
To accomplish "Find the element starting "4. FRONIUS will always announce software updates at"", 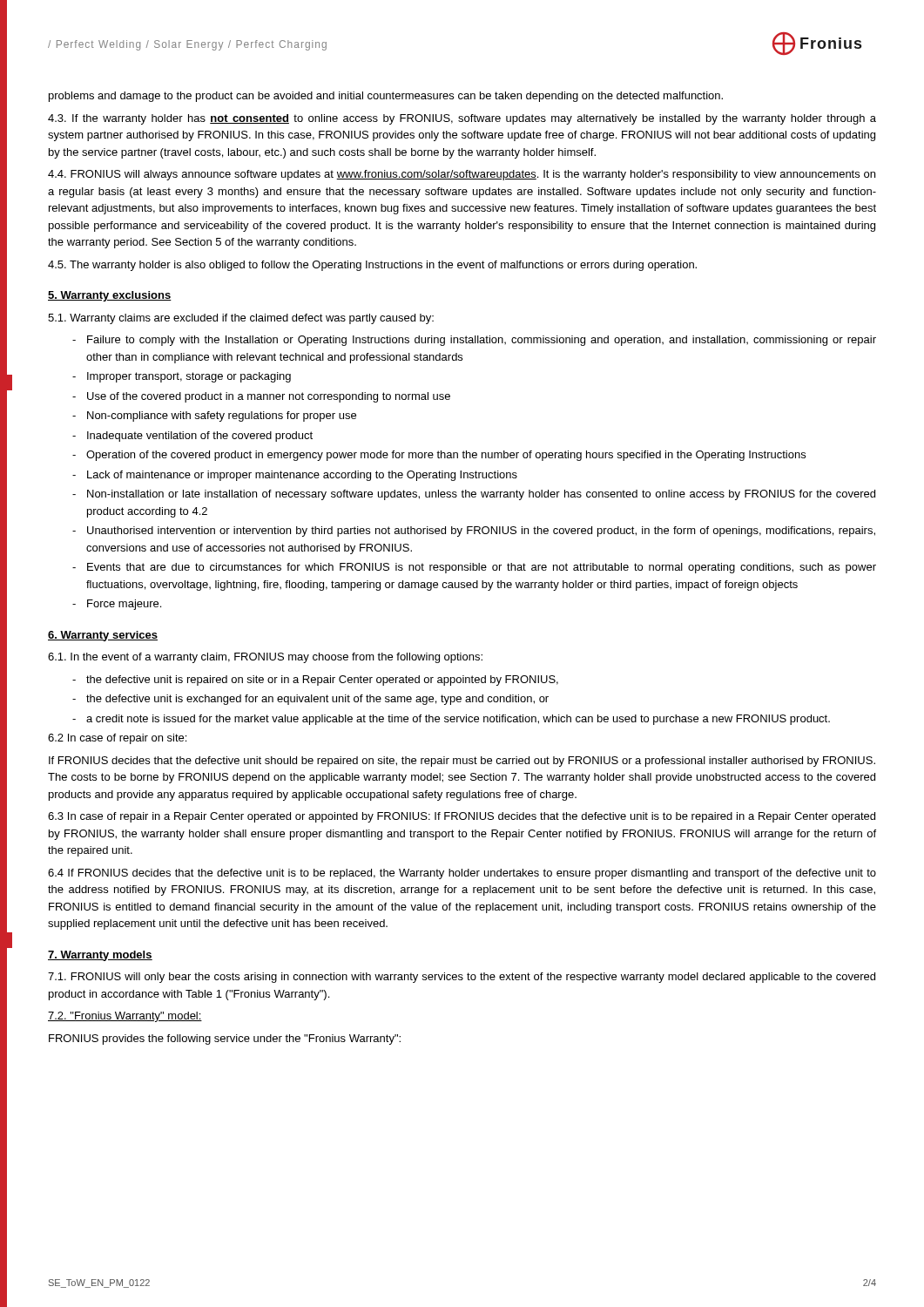I will [x=462, y=208].
